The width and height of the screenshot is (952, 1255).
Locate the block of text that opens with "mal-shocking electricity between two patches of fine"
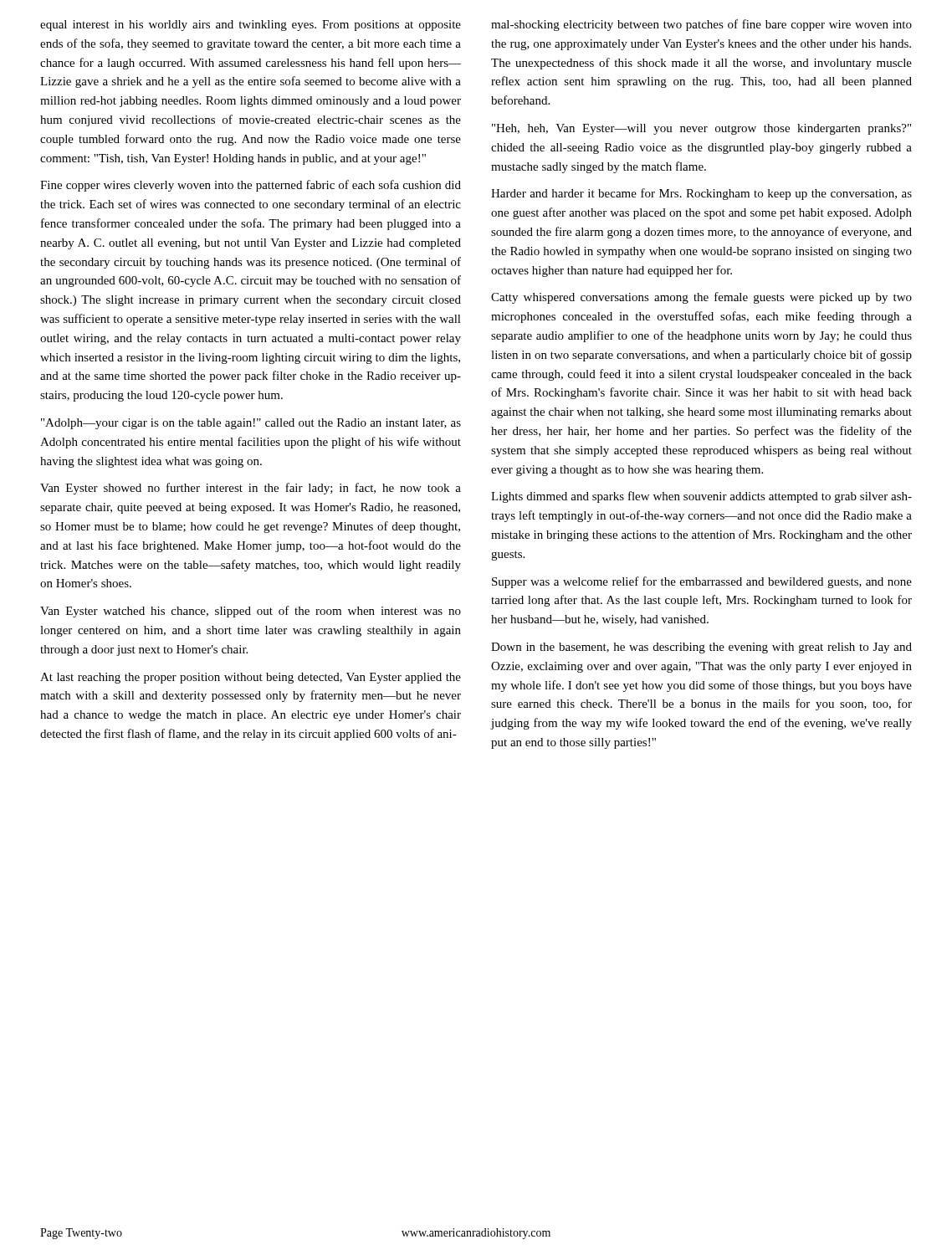tap(701, 63)
